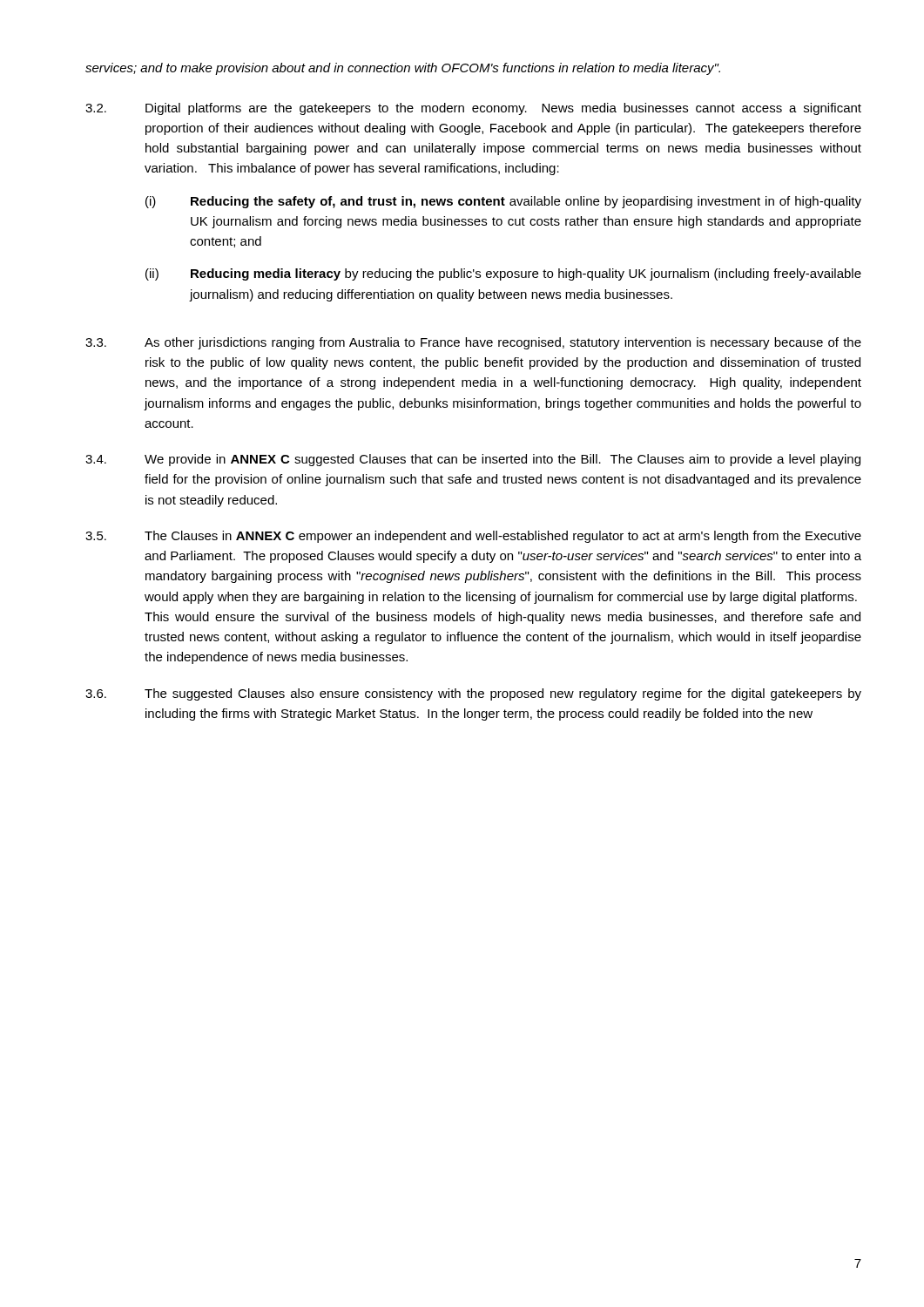This screenshot has width=924, height=1307.
Task: Point to the block beginning "3.6. The suggested Clauses also"
Action: pyautogui.click(x=473, y=703)
